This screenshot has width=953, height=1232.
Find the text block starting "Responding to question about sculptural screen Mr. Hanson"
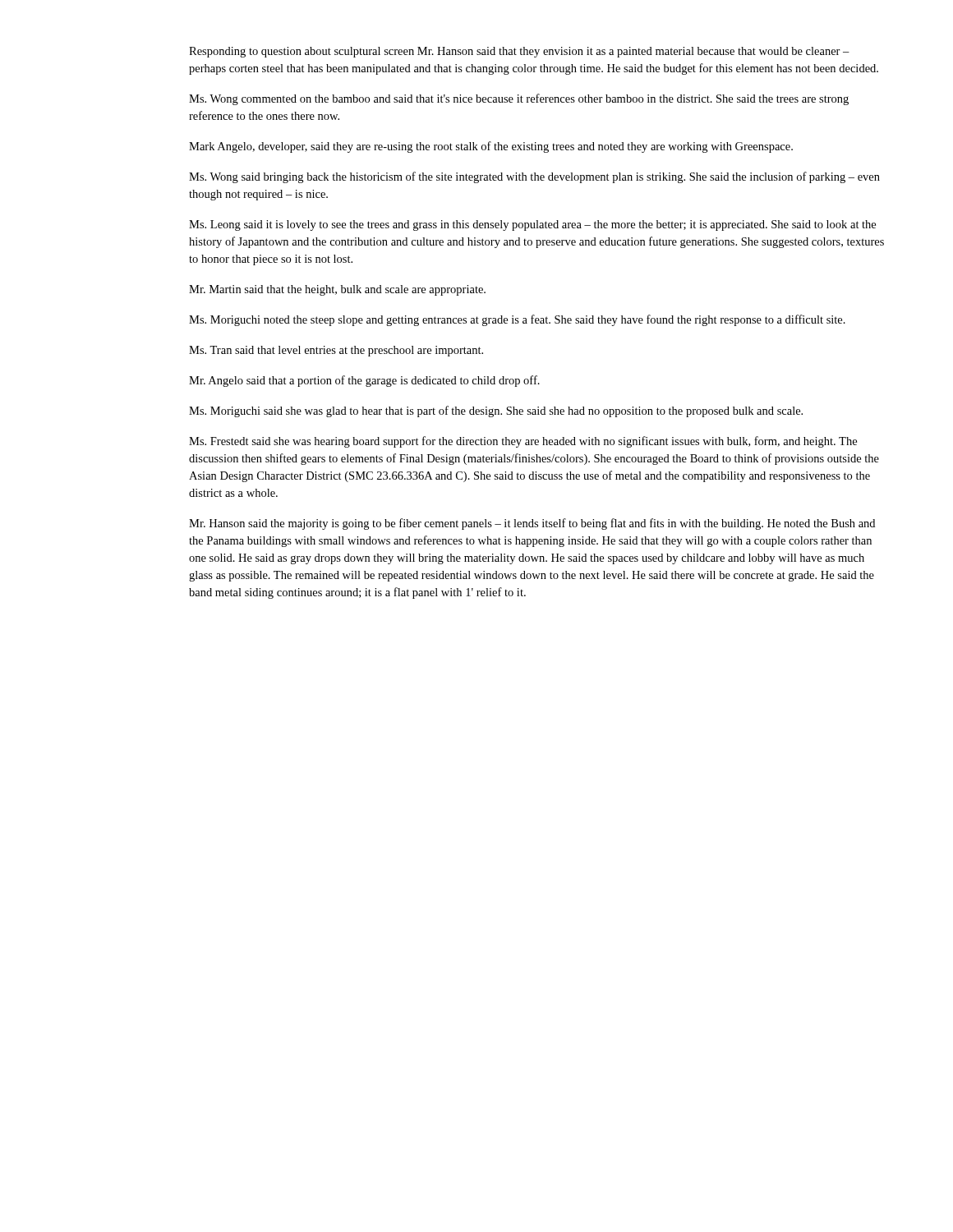(534, 60)
